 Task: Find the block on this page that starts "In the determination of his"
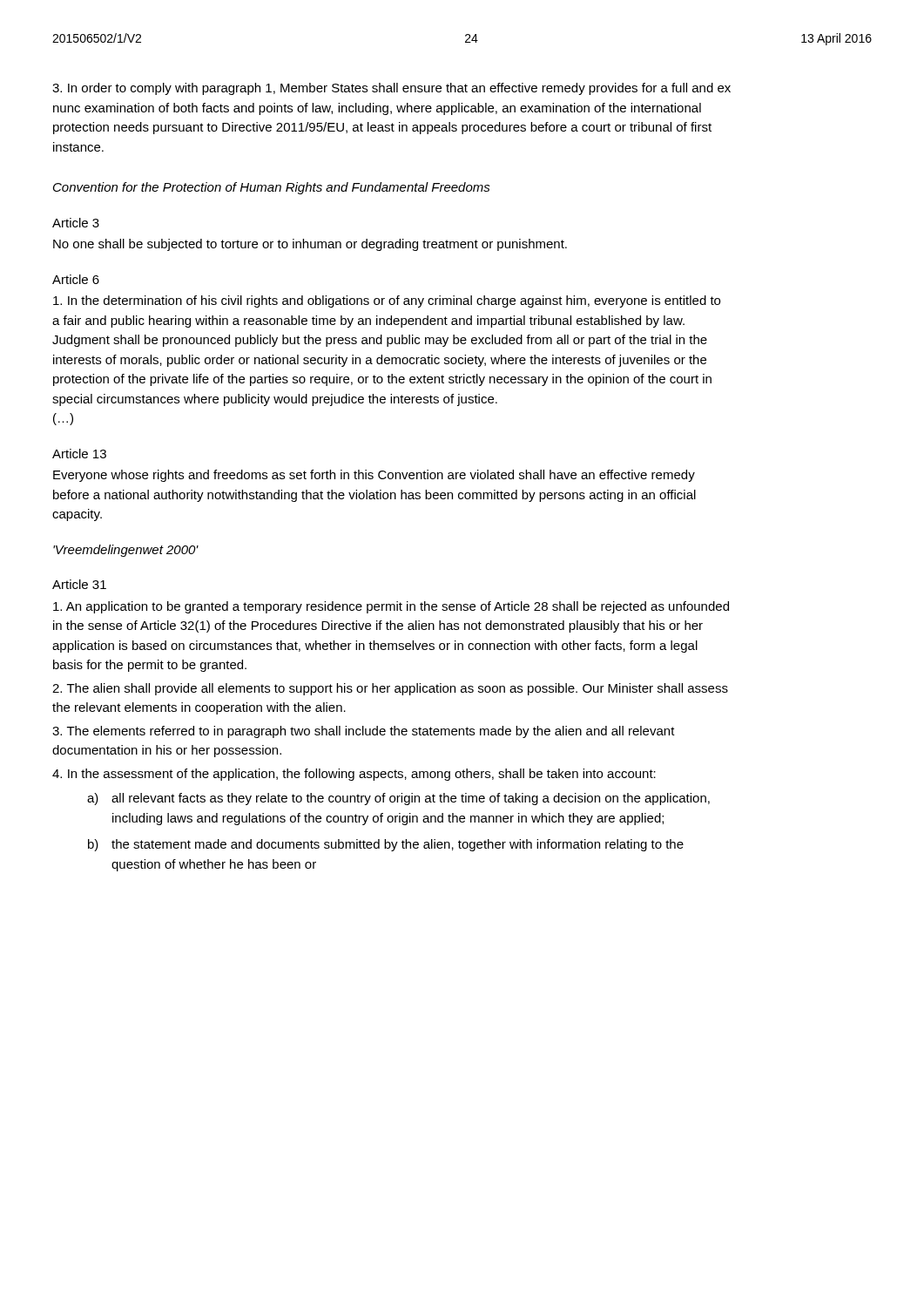pos(387,359)
